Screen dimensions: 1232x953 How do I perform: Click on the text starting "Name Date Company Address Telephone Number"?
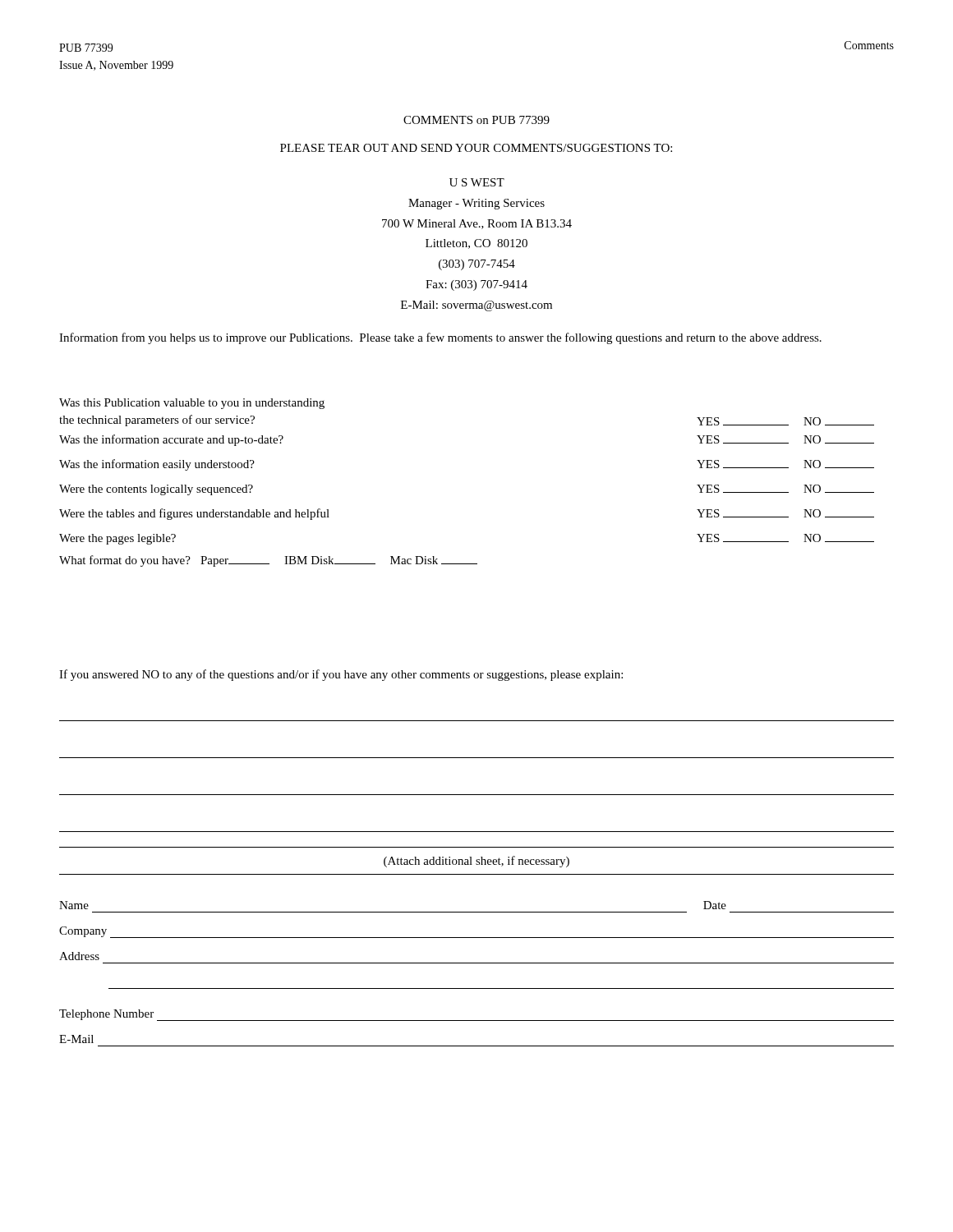(476, 971)
